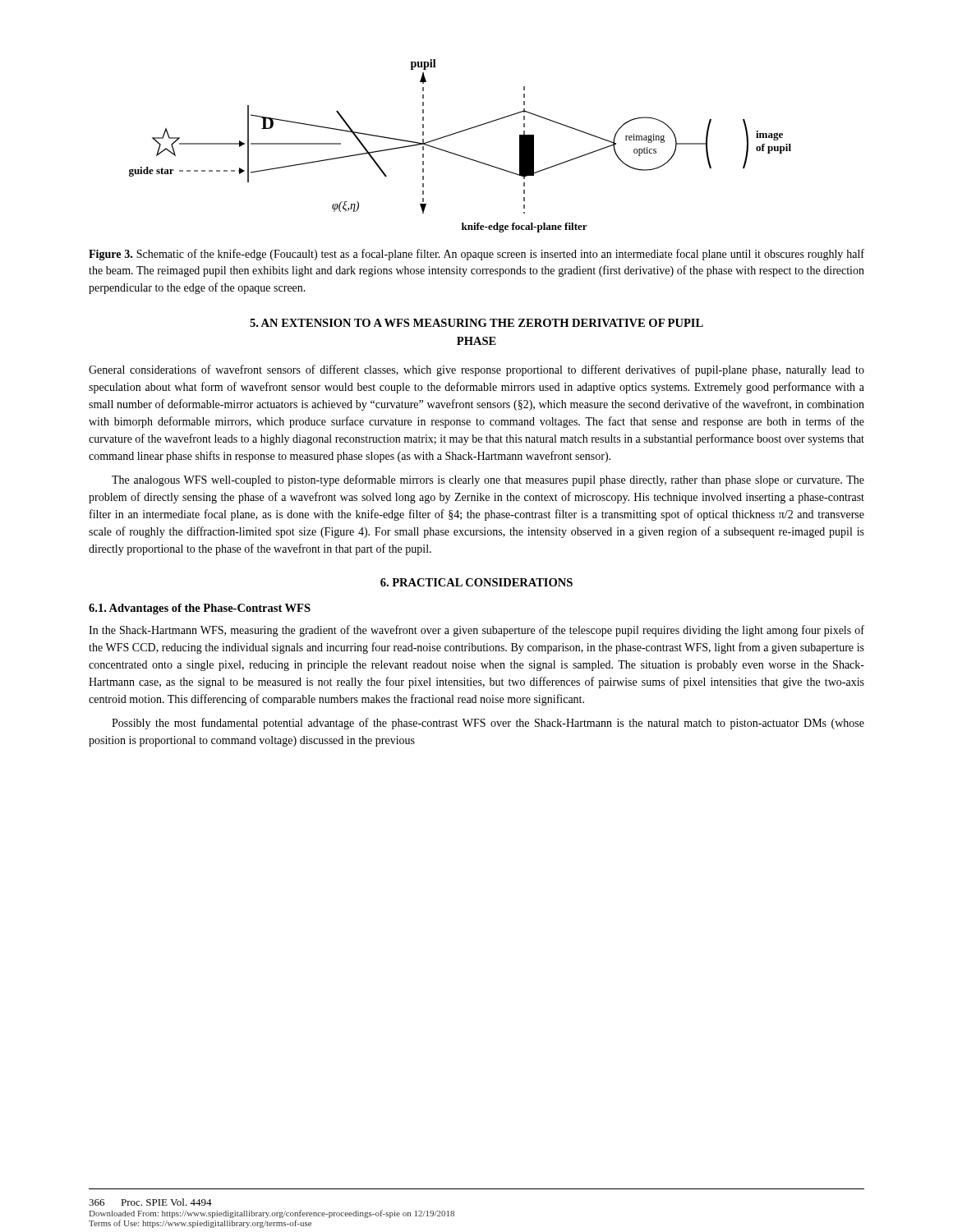The height and width of the screenshot is (1232, 953).
Task: Click on the section header containing "5. AN EXTENSION TO A"
Action: (476, 332)
